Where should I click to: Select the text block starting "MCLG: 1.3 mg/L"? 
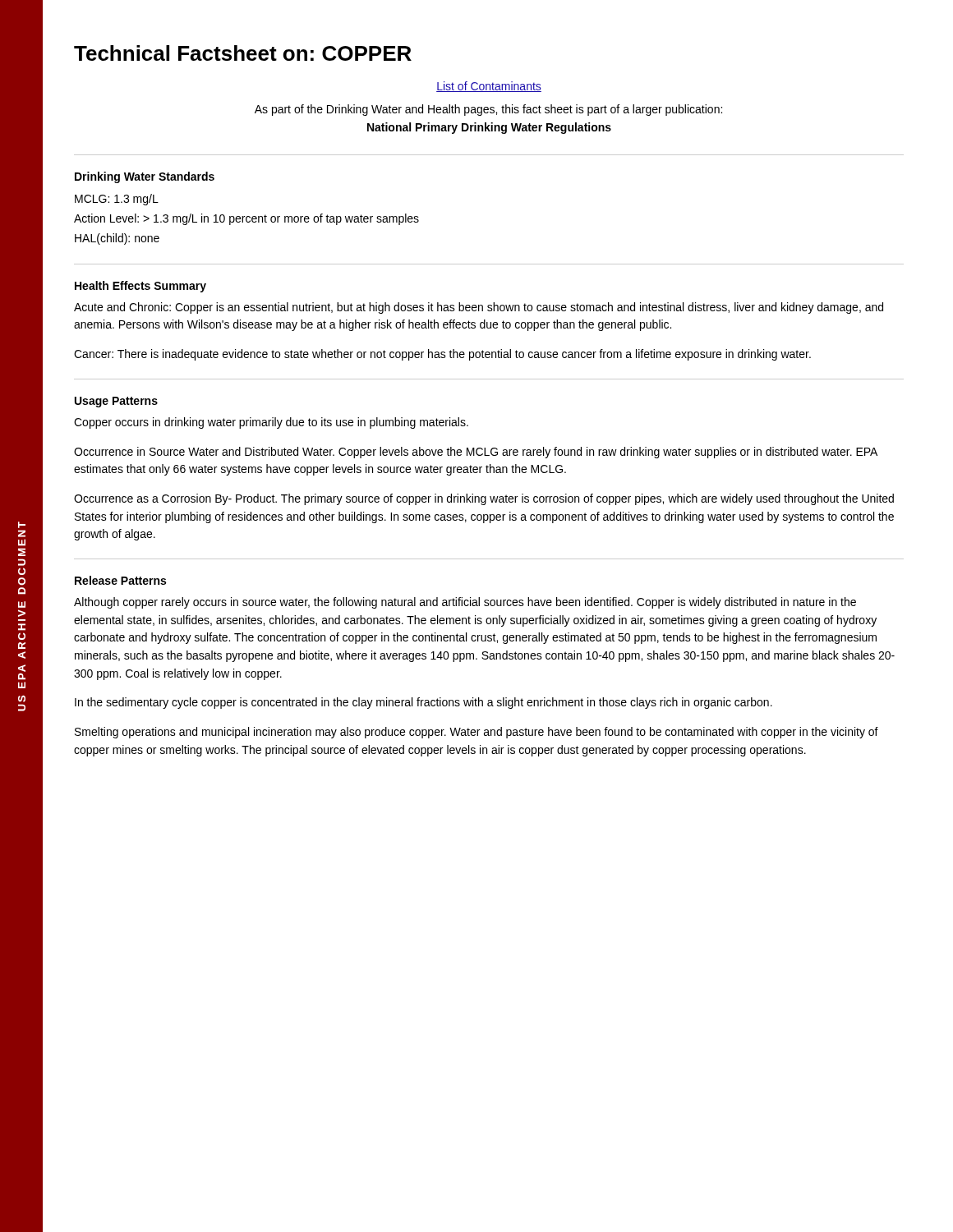pyautogui.click(x=246, y=219)
